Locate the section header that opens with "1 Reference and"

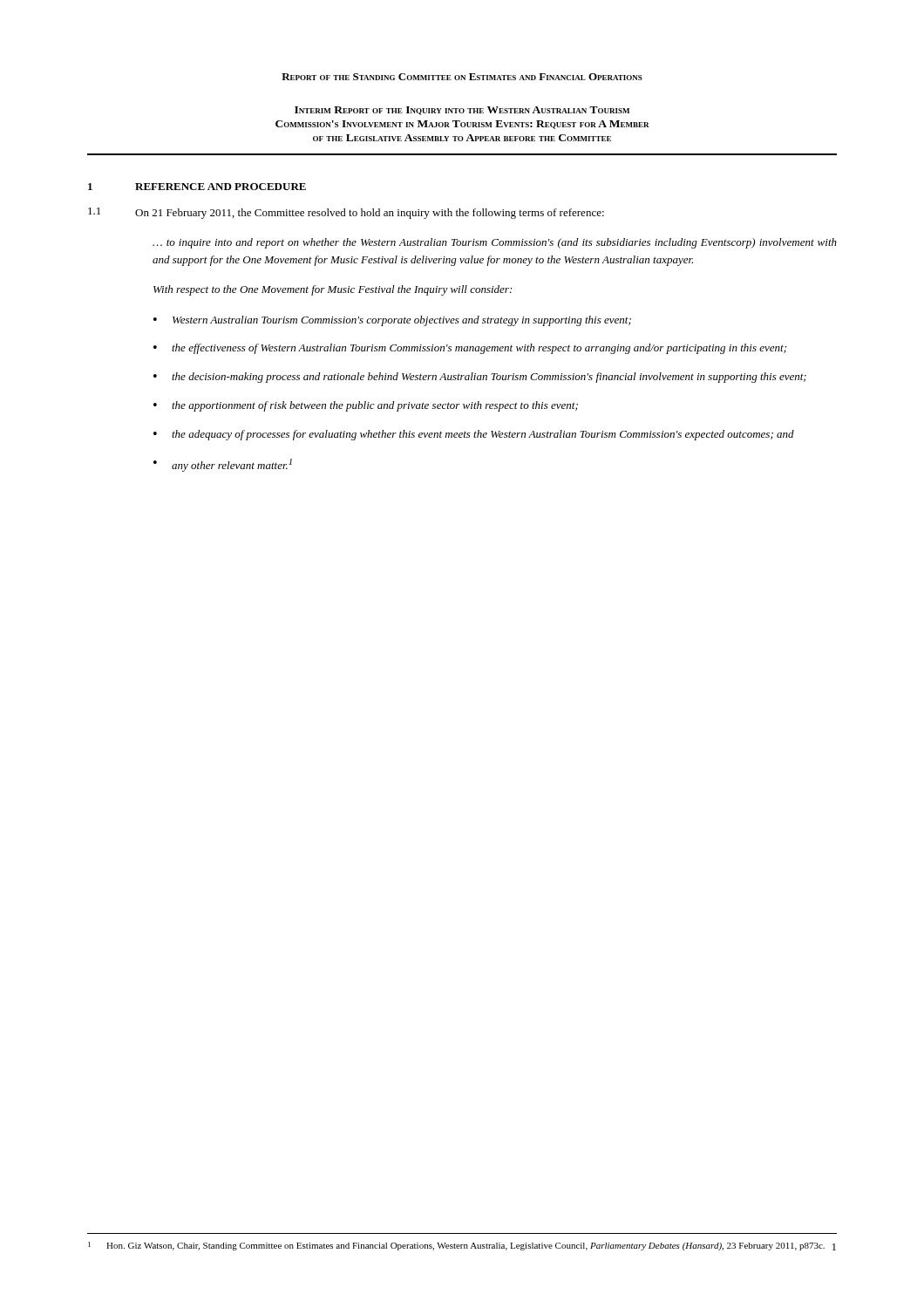[197, 187]
